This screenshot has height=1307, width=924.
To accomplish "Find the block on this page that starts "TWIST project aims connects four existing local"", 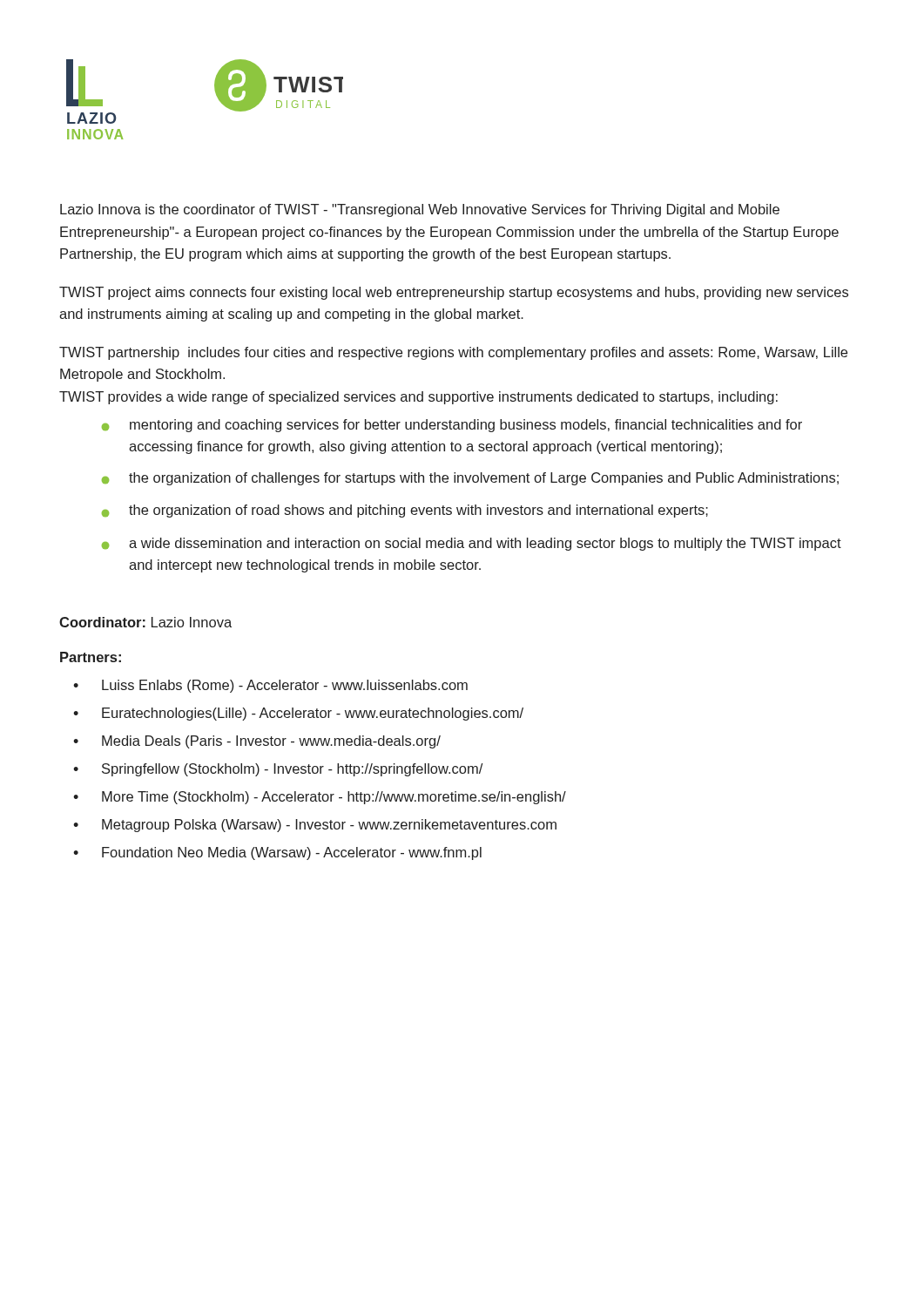I will coord(454,303).
